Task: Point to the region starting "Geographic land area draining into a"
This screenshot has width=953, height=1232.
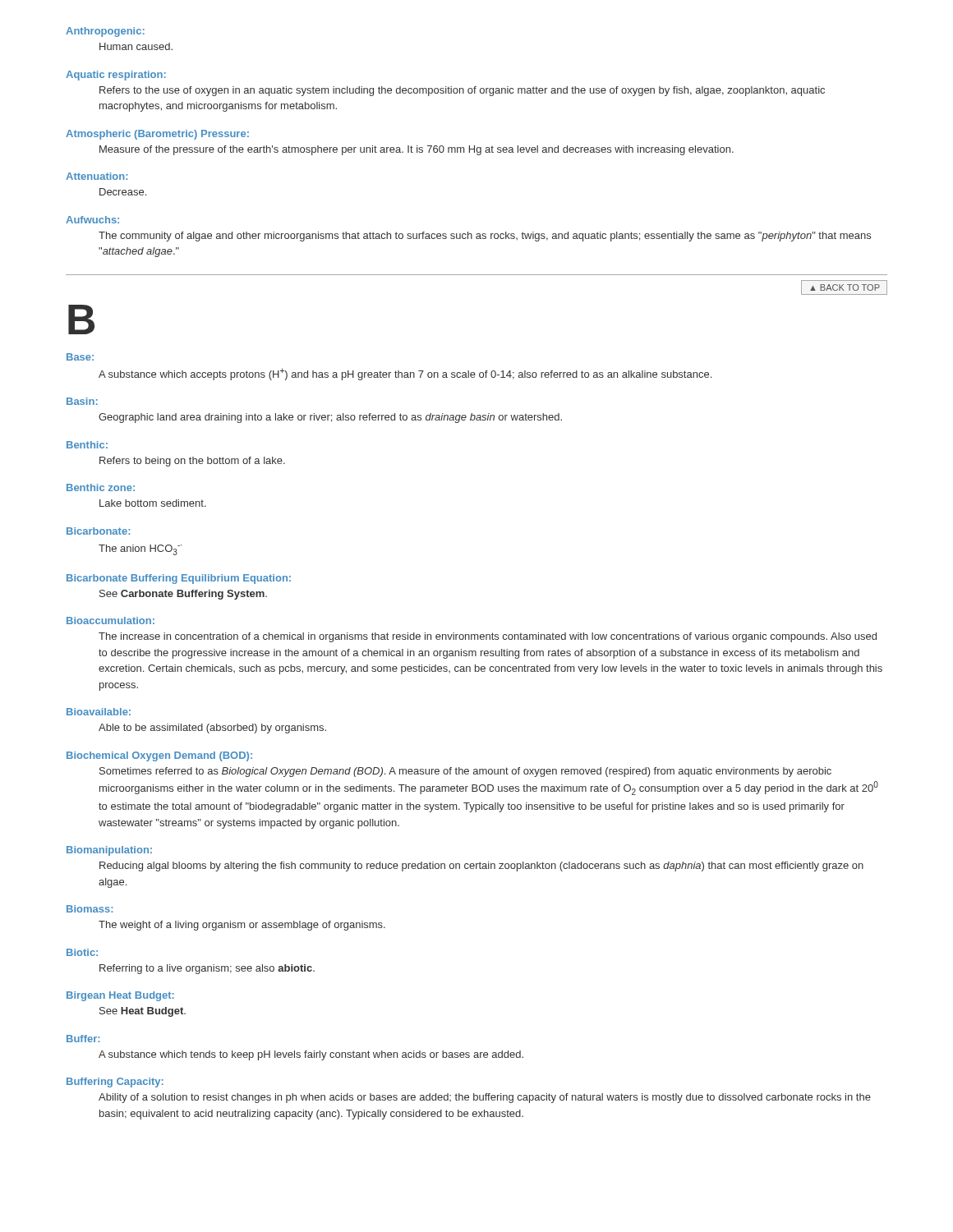Action: pos(331,417)
